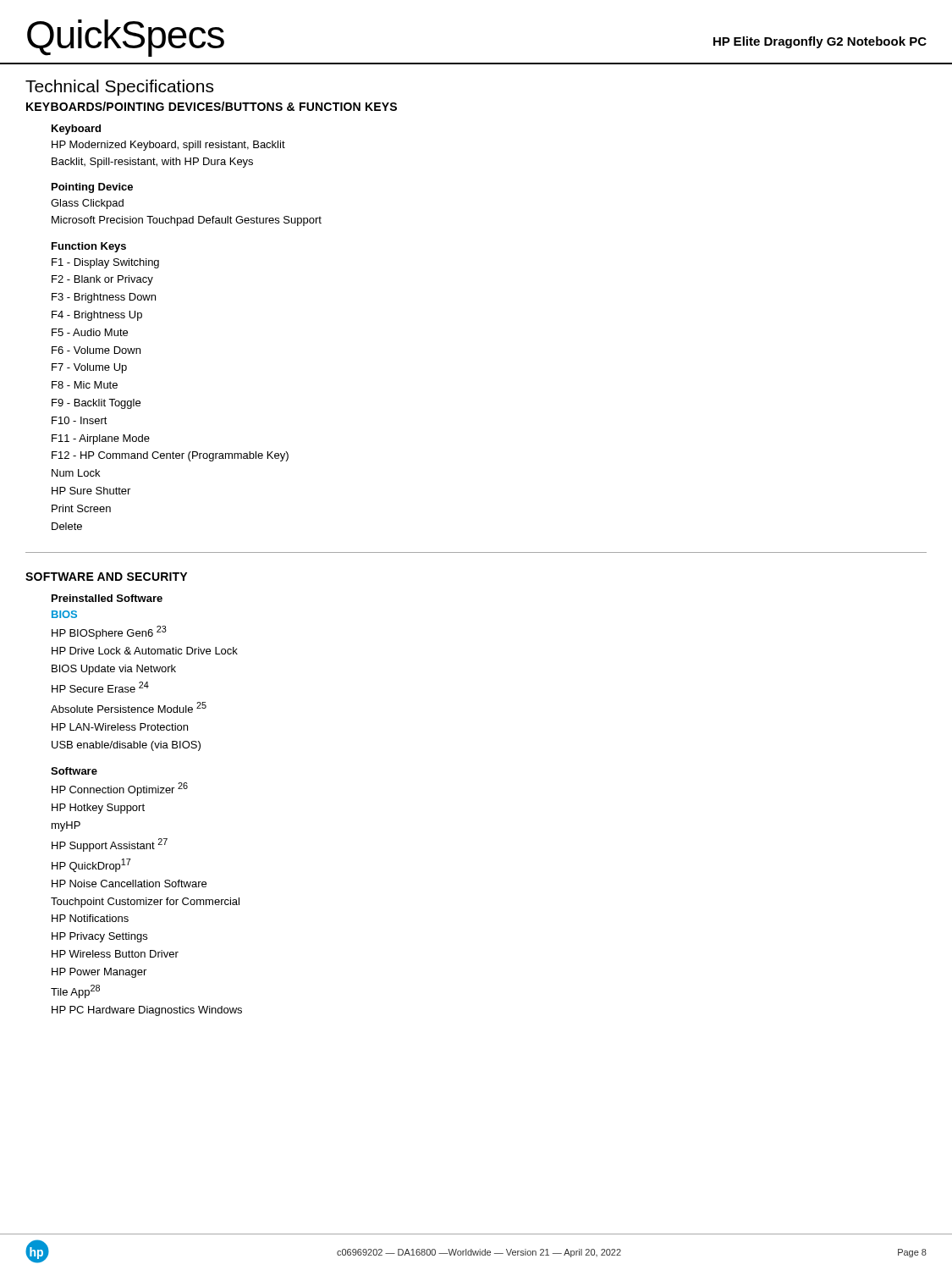Locate the text block containing "HP Connection Optimizer 26 HP Hotkey Support"
Viewport: 952px width, 1270px height.
point(147,898)
